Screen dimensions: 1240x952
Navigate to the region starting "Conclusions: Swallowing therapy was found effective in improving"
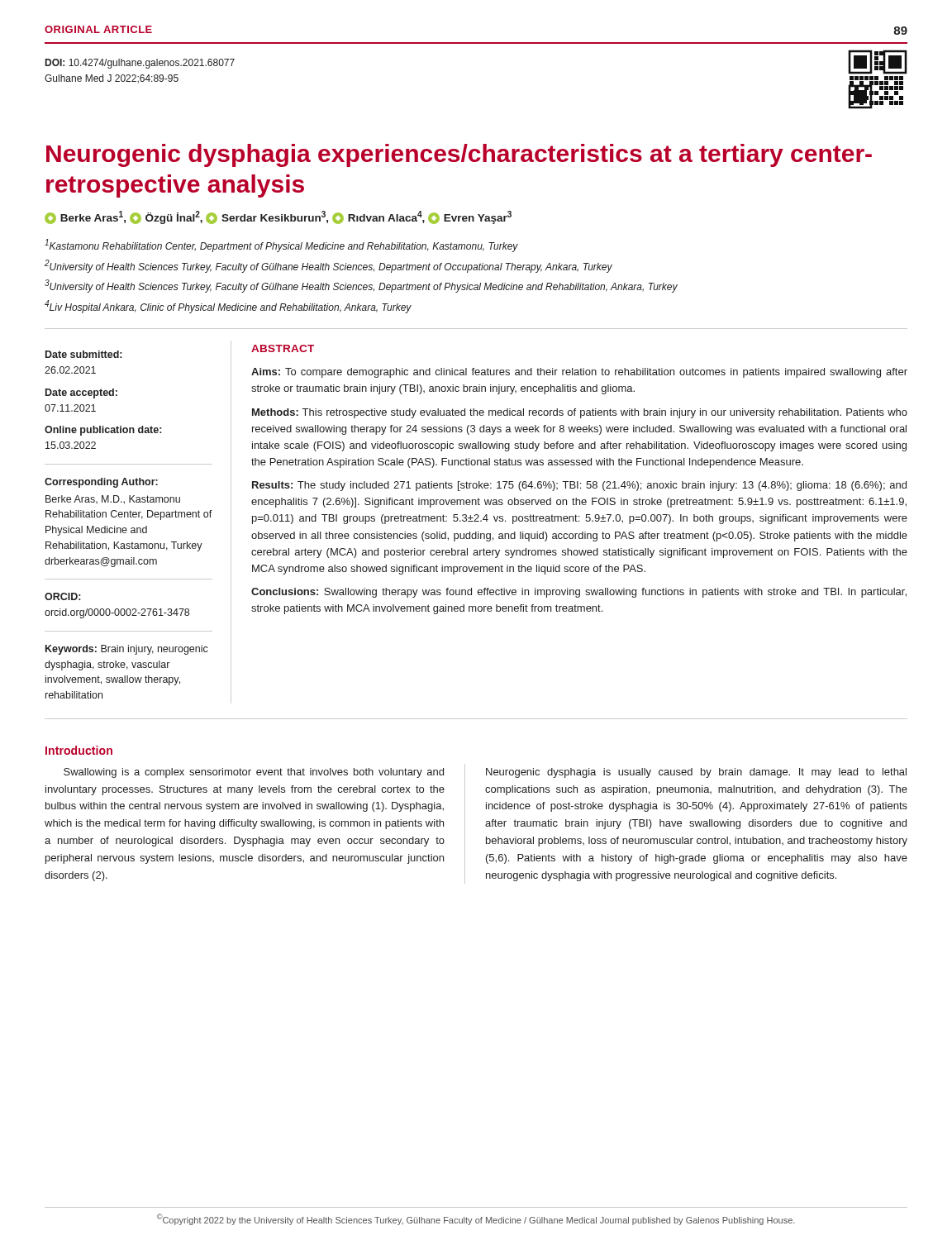click(579, 600)
